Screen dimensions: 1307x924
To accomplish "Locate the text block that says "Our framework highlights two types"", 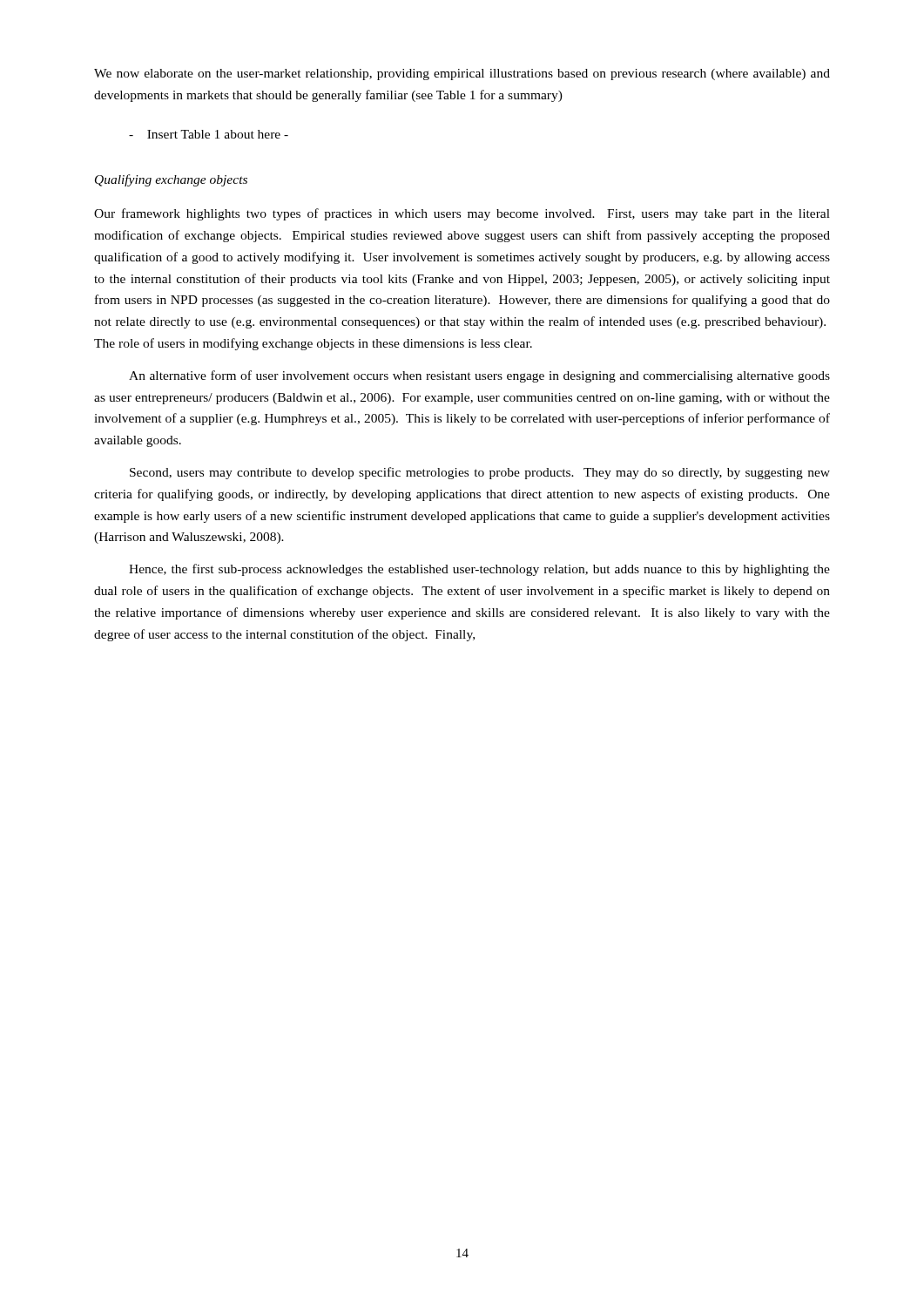I will (462, 278).
